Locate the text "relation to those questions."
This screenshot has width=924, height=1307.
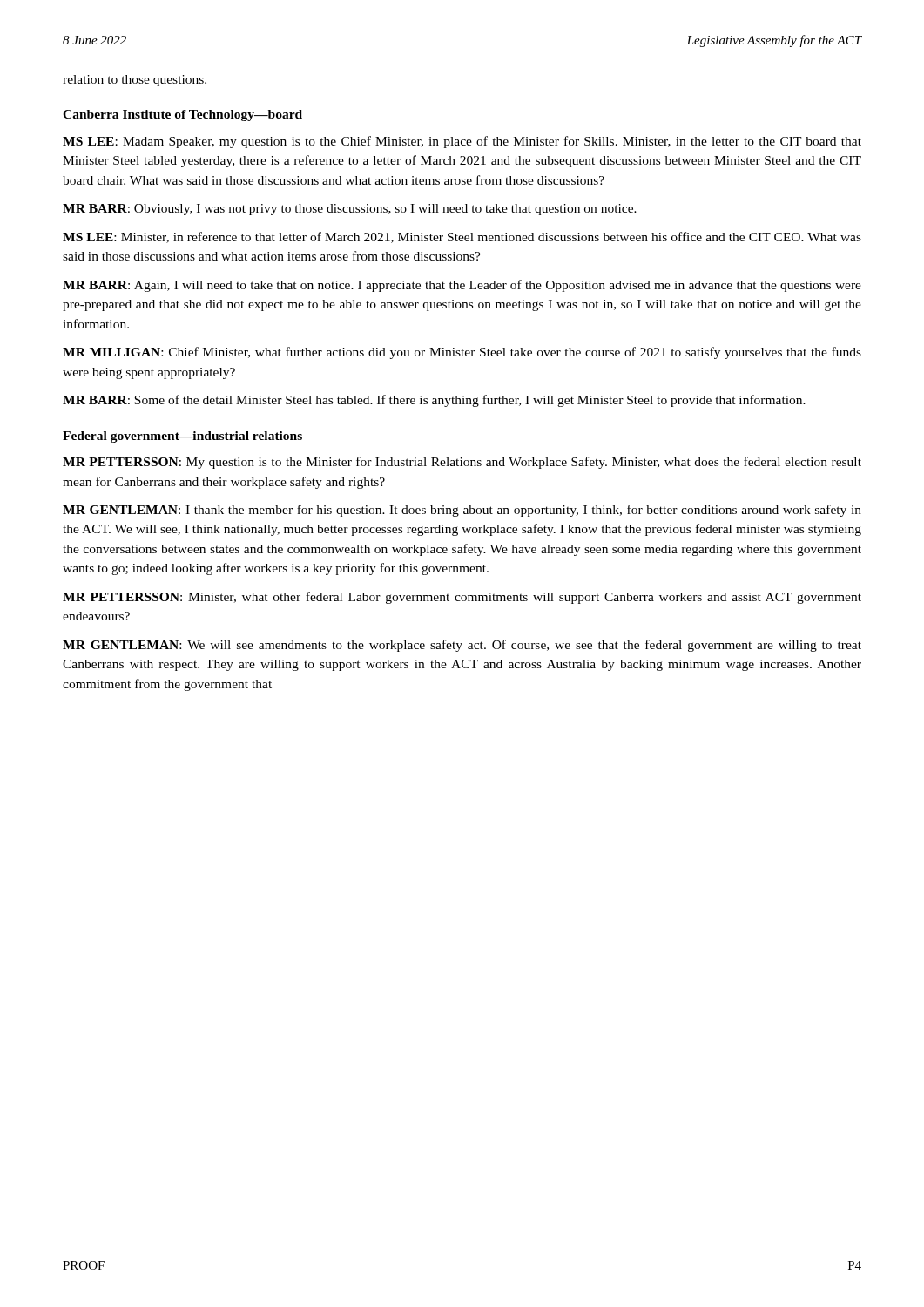pos(135,79)
